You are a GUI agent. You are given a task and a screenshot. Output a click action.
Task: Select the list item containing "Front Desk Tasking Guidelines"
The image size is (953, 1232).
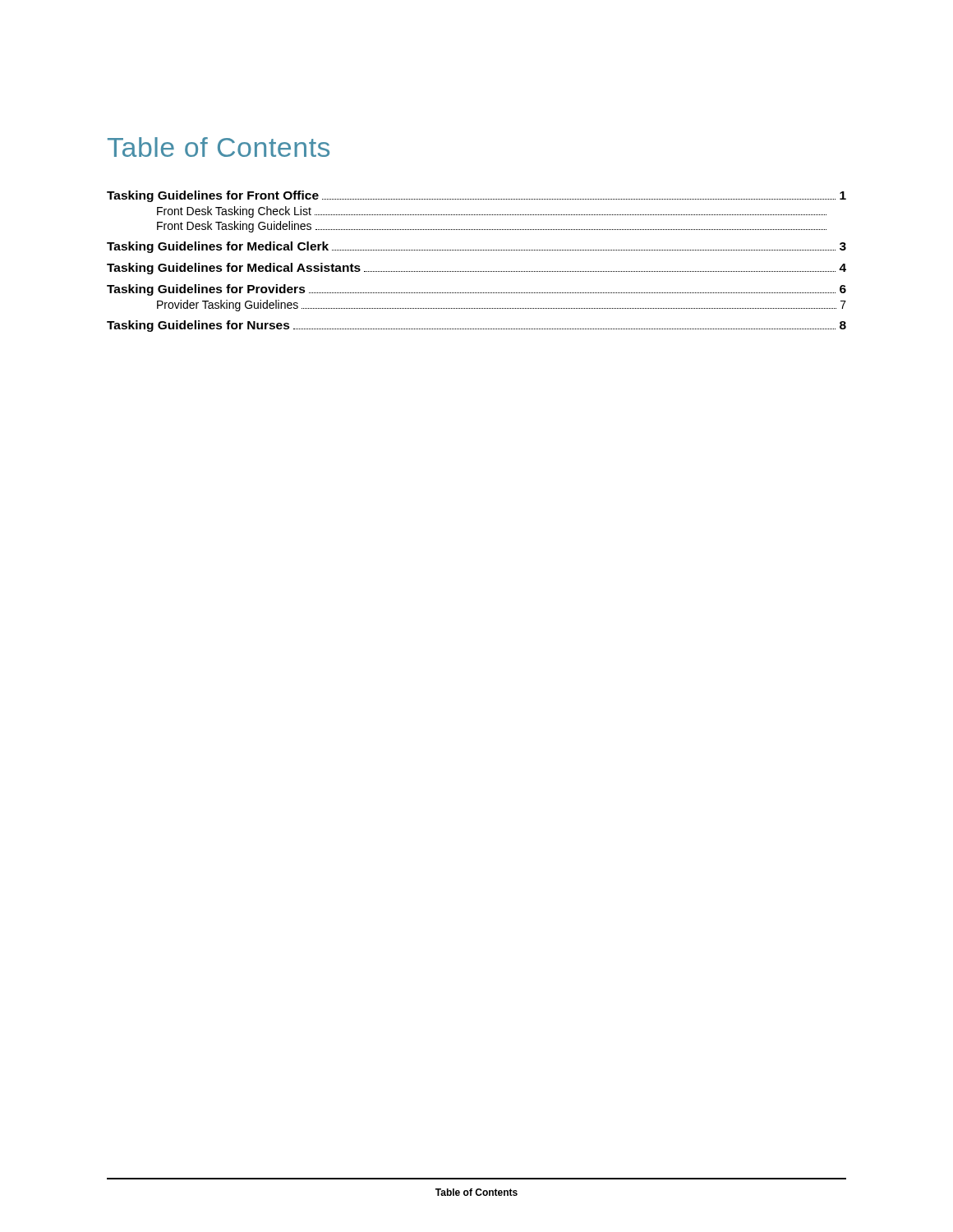click(476, 226)
